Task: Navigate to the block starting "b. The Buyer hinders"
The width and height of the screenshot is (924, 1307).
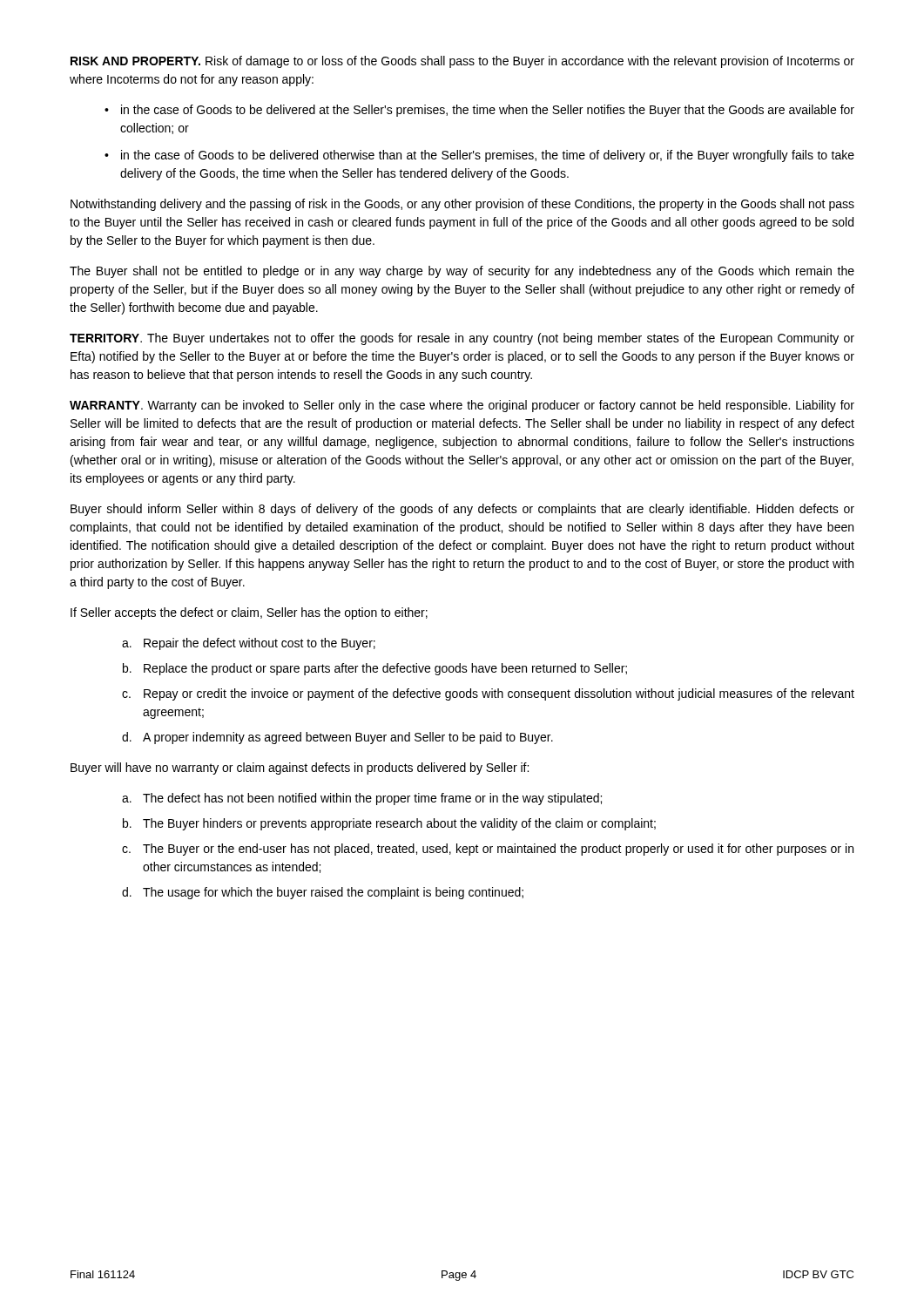Action: click(x=389, y=824)
